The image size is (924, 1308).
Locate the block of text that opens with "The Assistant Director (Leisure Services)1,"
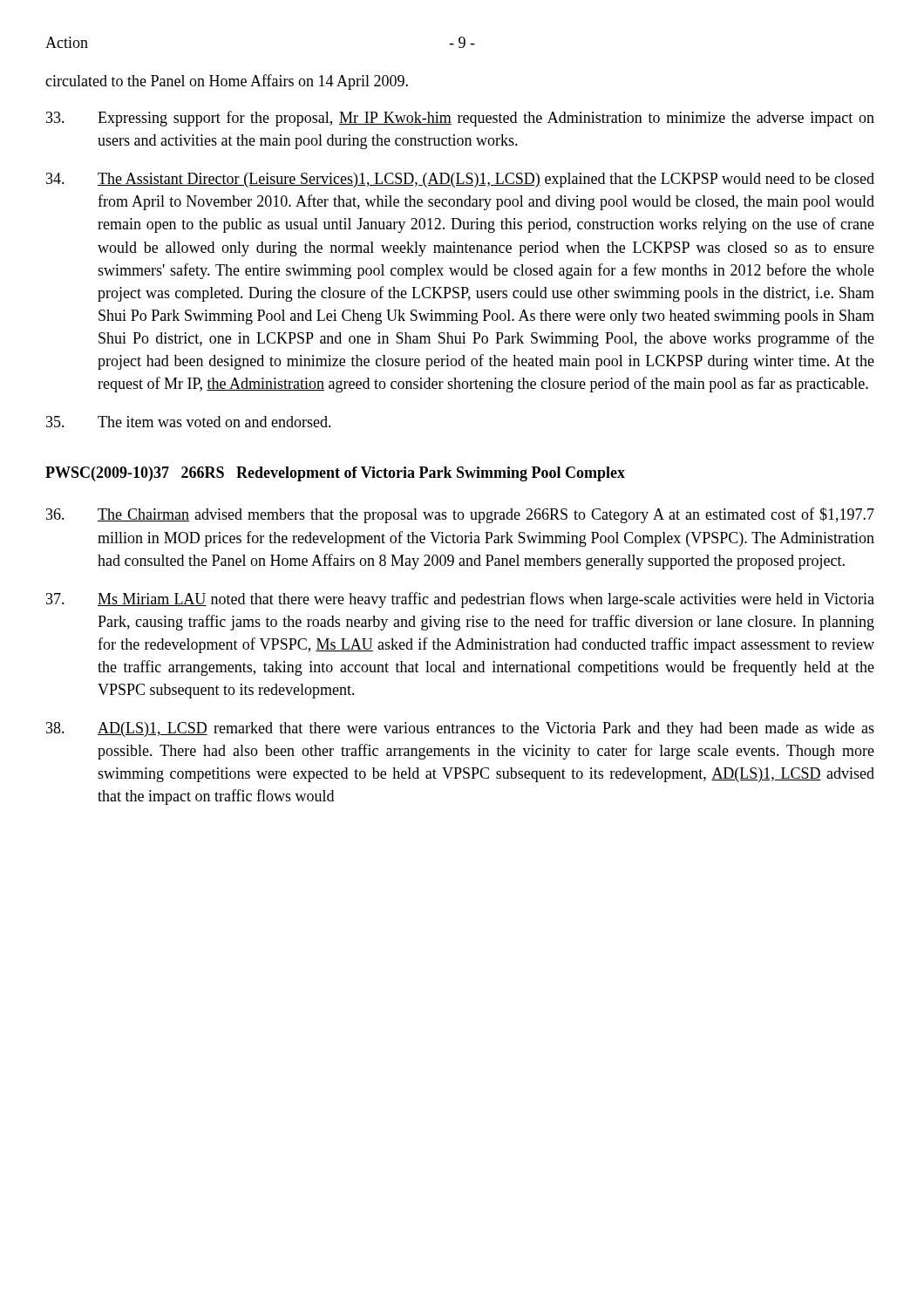[x=460, y=281]
